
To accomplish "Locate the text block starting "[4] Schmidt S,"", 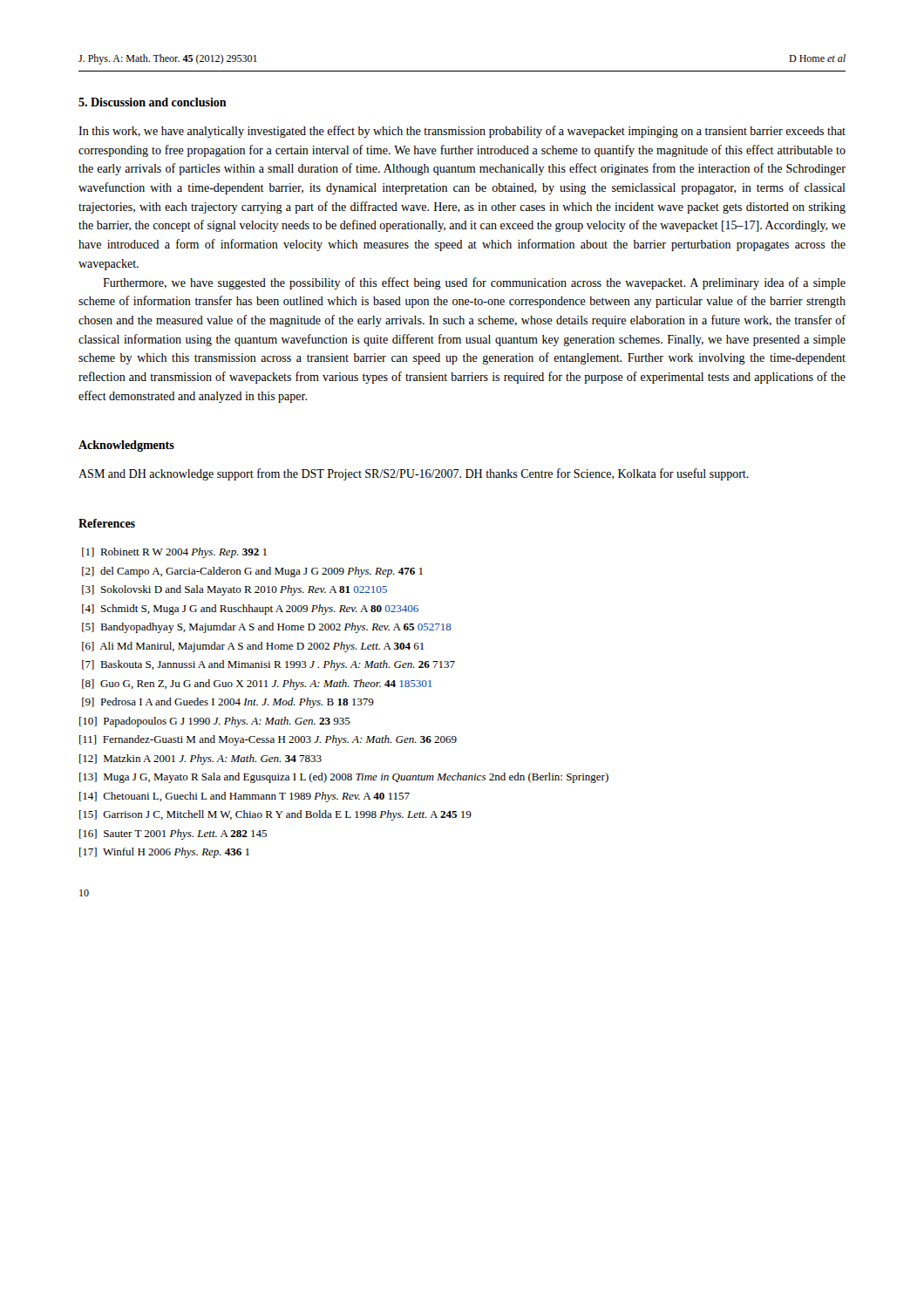I will pyautogui.click(x=248, y=608).
